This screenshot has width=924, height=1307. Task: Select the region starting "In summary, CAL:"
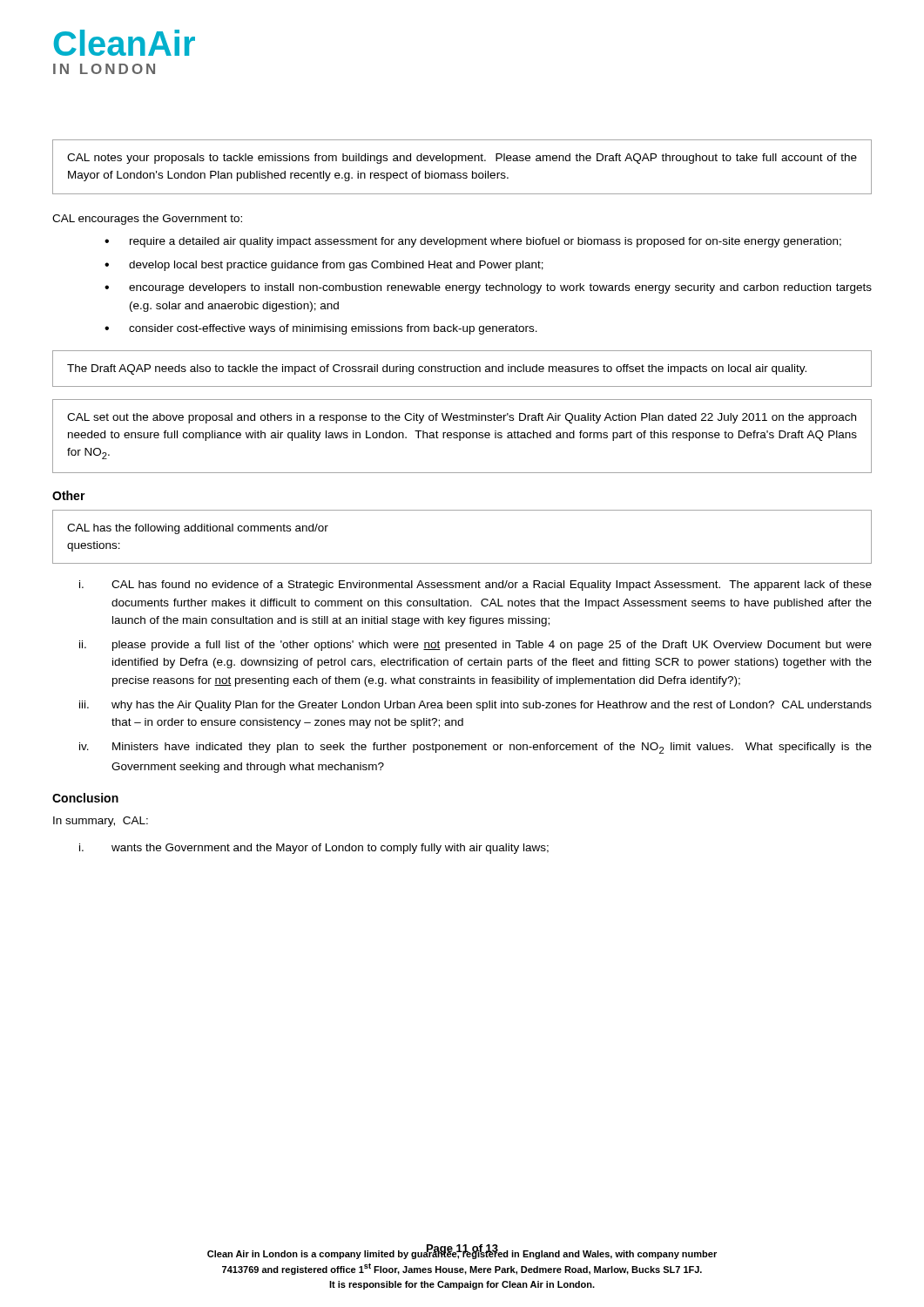(x=101, y=821)
